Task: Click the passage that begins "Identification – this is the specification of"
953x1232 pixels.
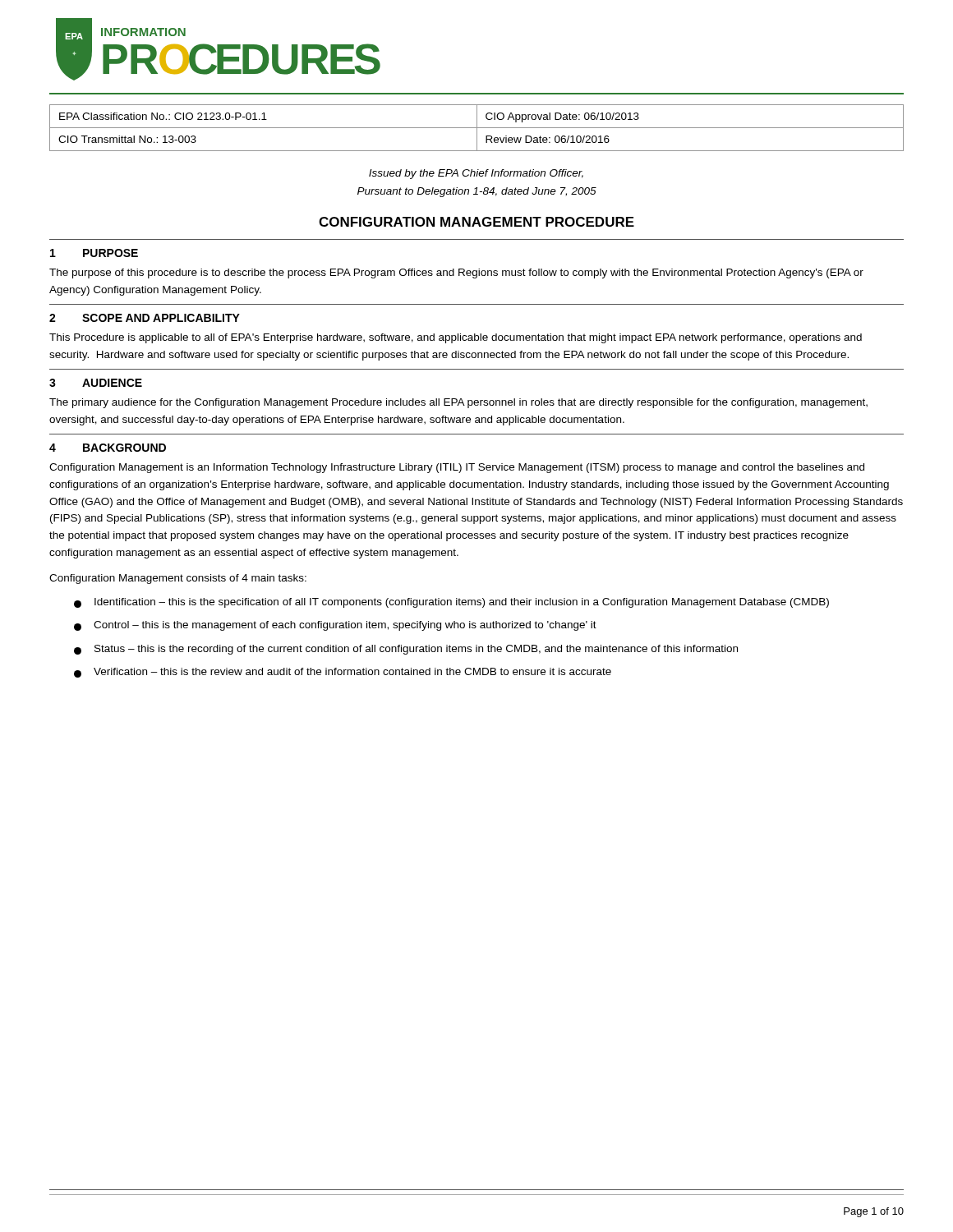Action: click(x=452, y=603)
